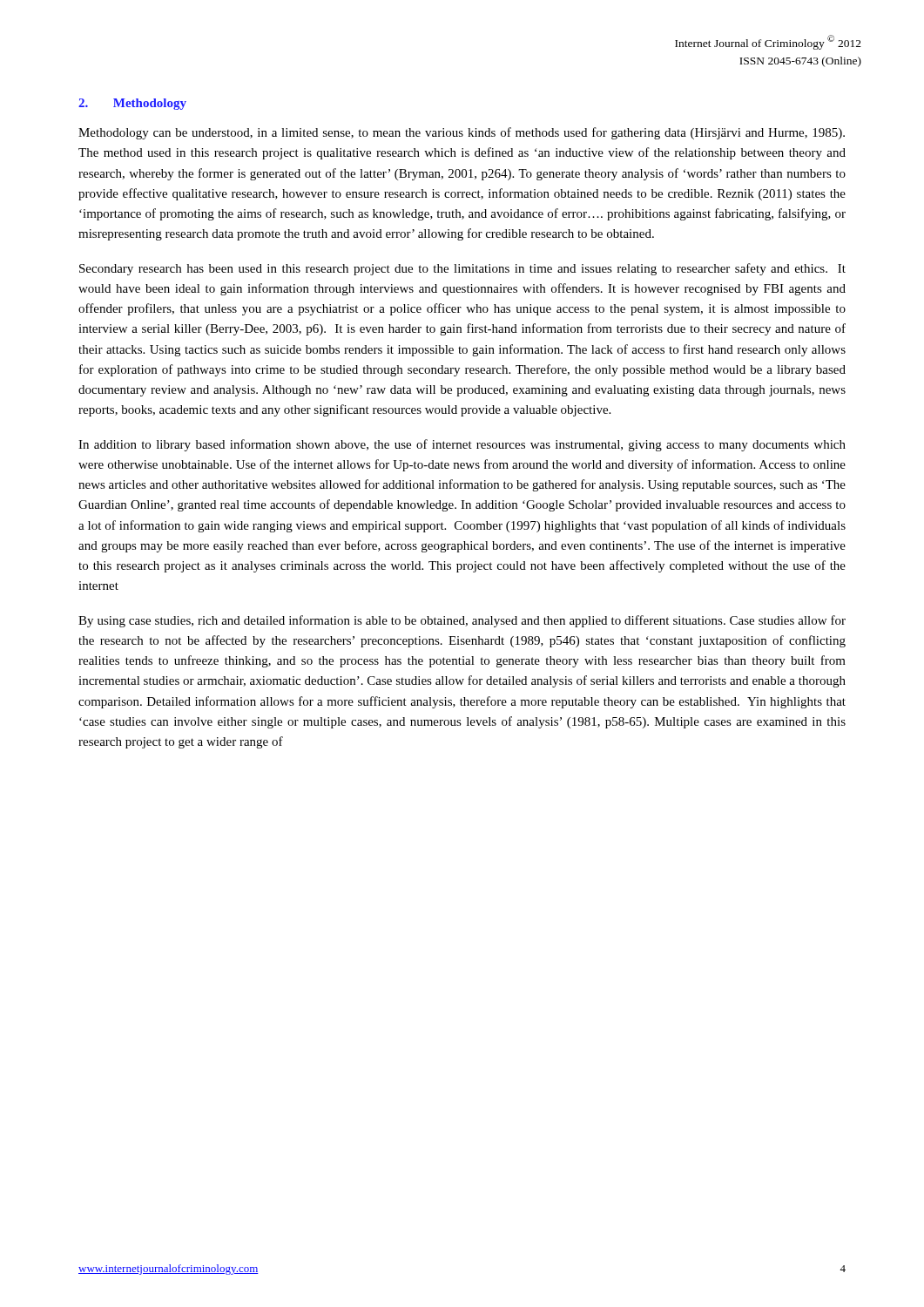
Task: Locate the text block that says "Methodology can be understood,"
Action: (462, 183)
